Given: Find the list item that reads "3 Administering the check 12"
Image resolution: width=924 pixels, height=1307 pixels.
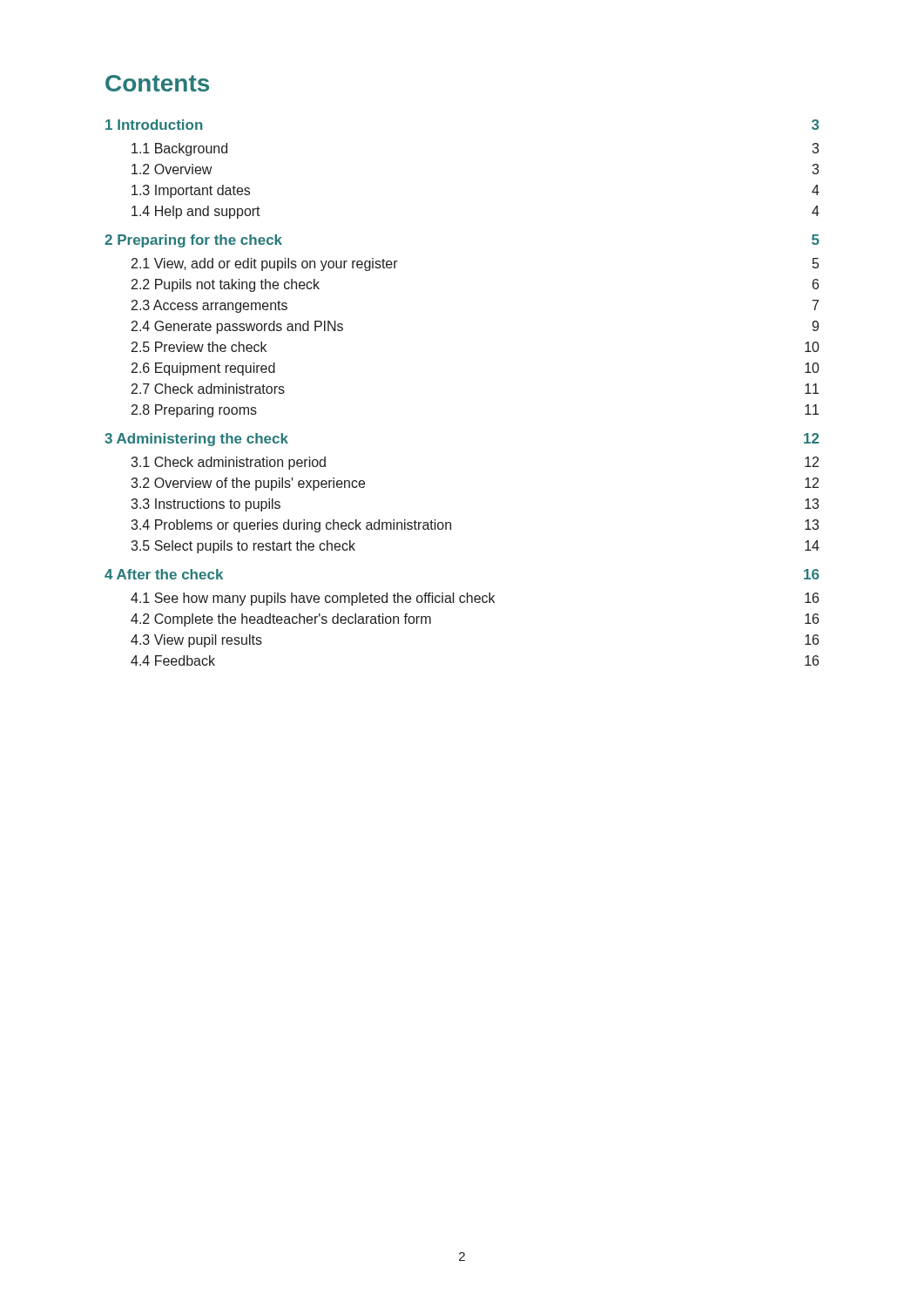Looking at the screenshot, I should point(196,440).
